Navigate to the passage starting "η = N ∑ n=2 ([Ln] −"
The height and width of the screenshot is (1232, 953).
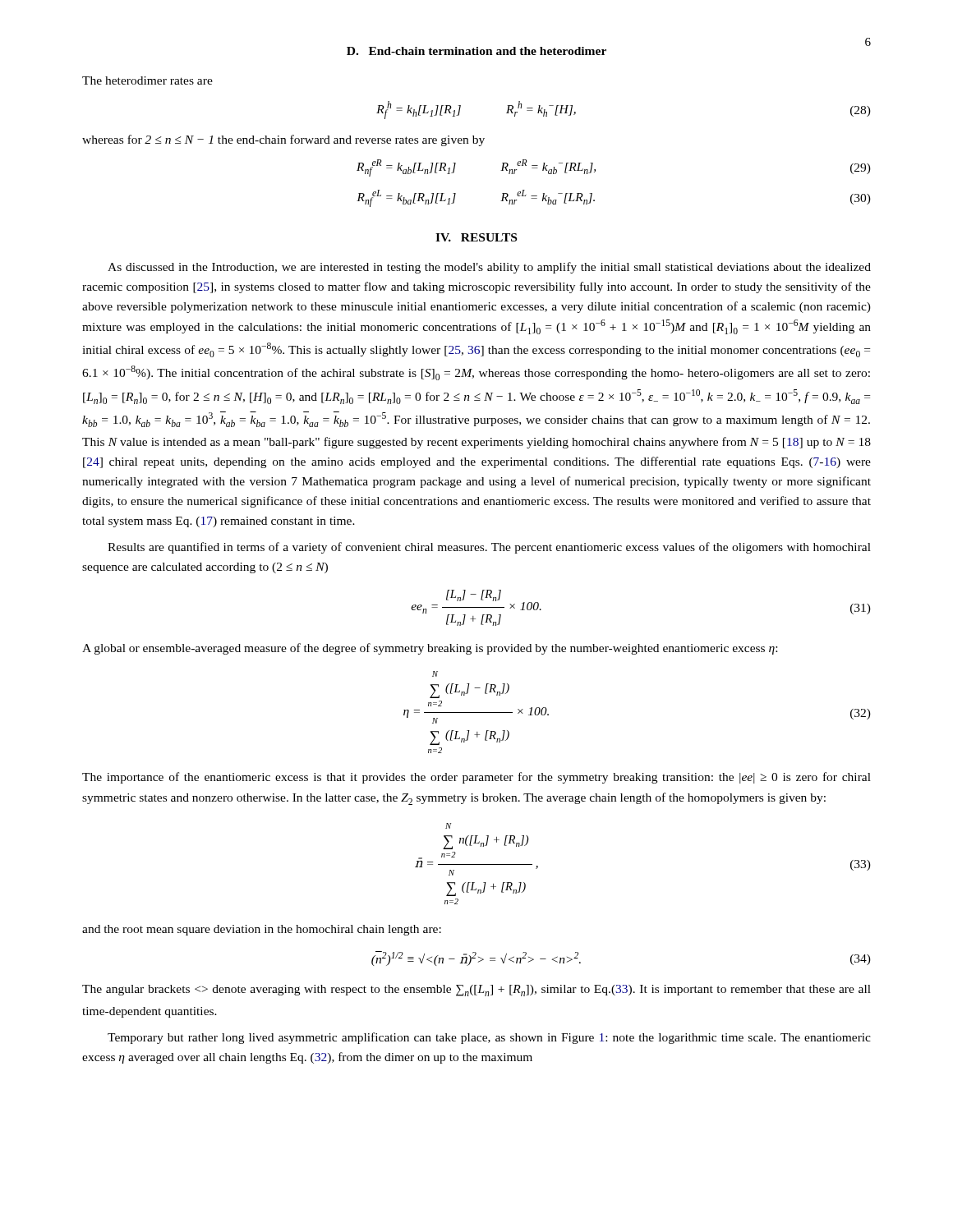[476, 713]
